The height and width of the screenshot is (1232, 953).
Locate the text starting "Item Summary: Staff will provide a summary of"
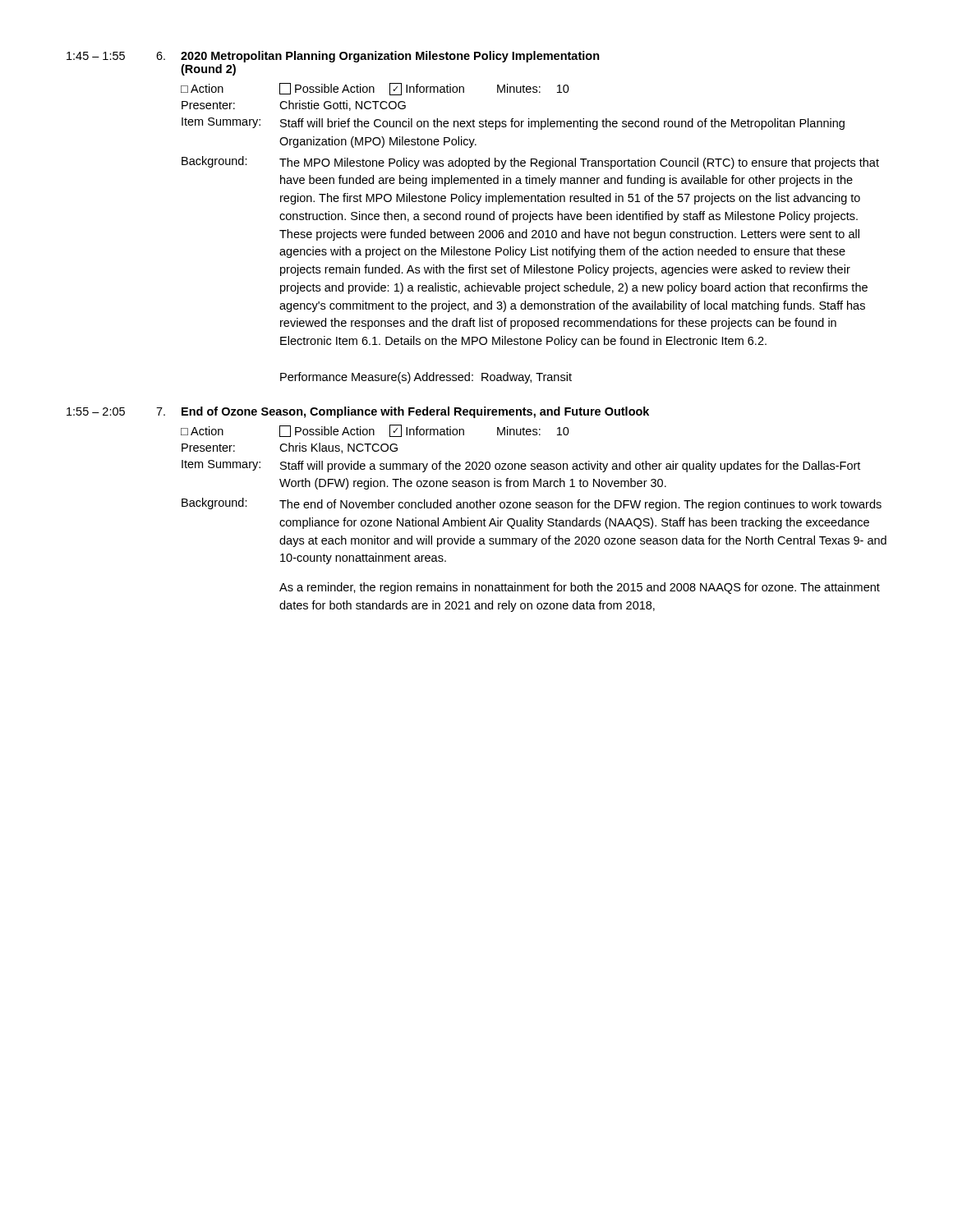pyautogui.click(x=534, y=475)
